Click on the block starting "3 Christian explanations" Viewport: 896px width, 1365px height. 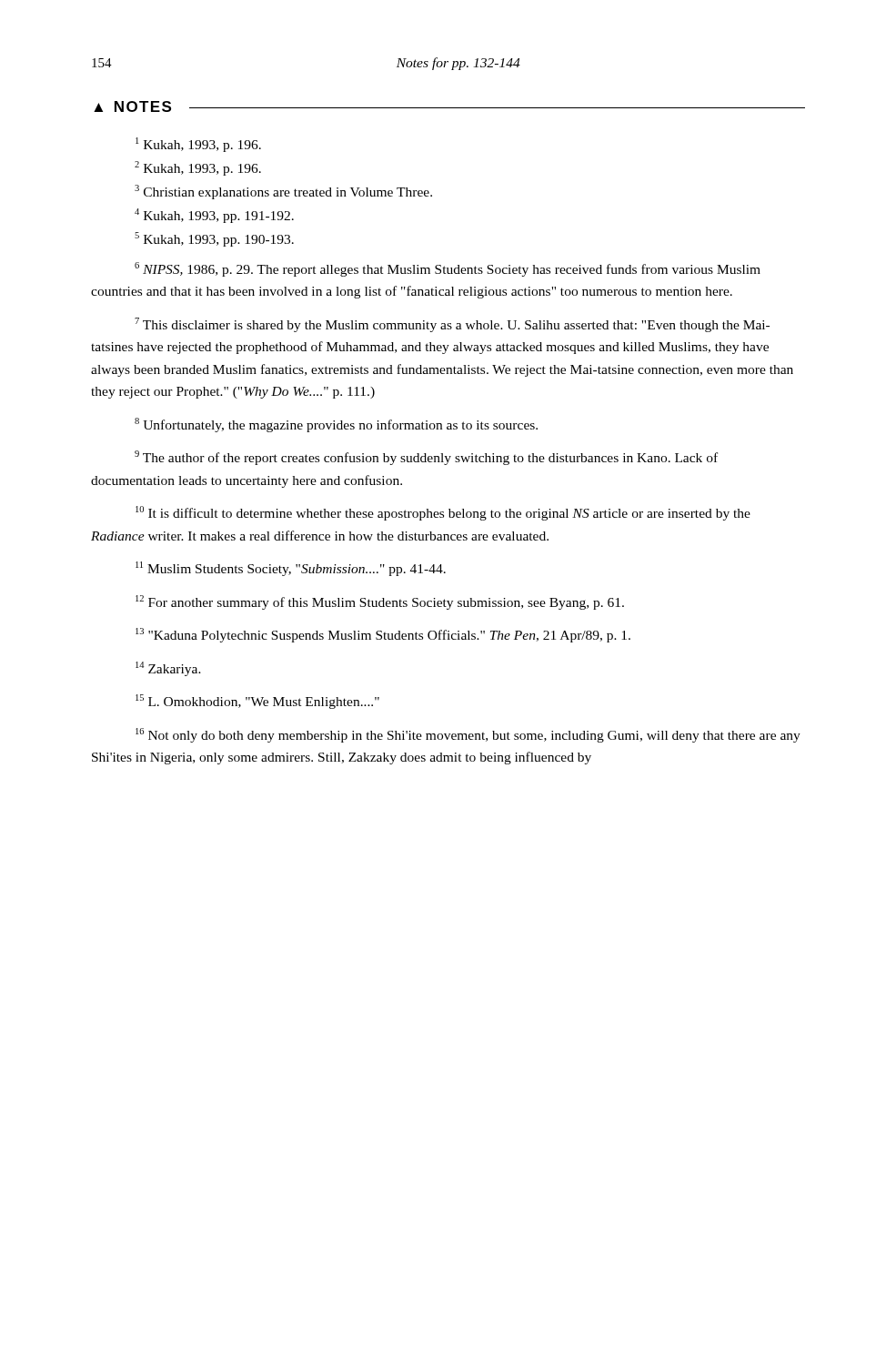284,192
